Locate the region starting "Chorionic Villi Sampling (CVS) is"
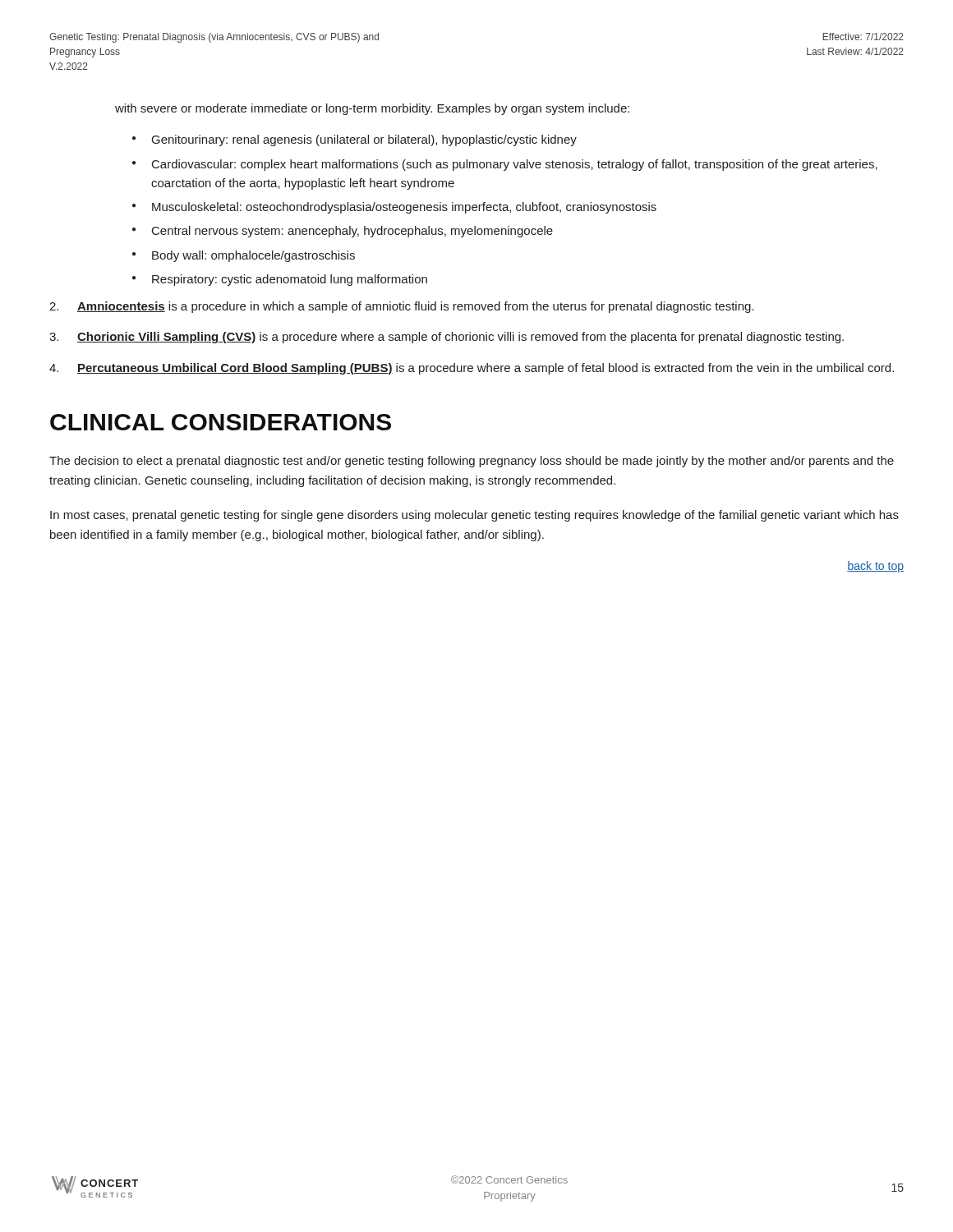This screenshot has width=953, height=1232. point(476,337)
